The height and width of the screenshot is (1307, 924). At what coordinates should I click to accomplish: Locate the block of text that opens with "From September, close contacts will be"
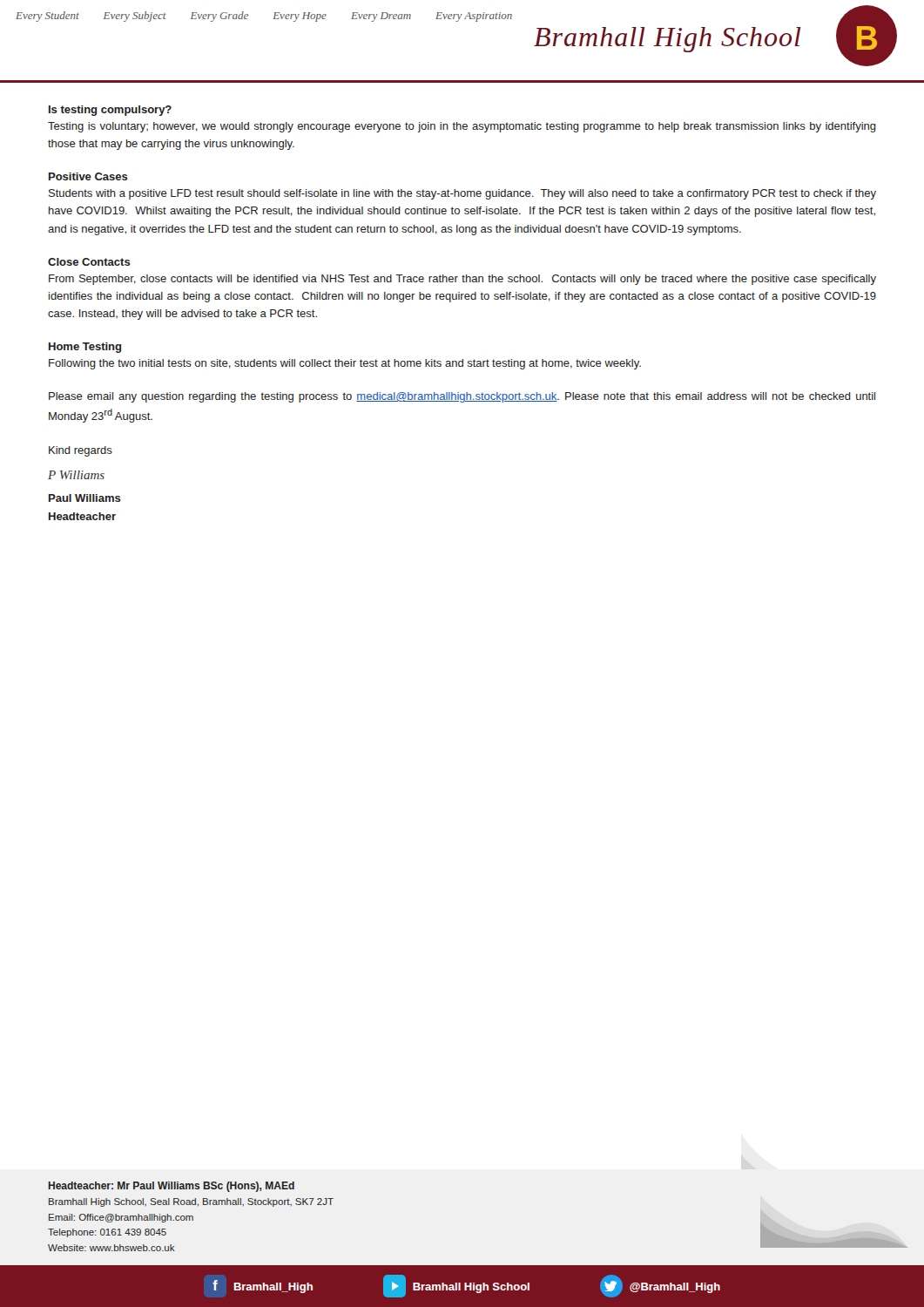click(462, 296)
